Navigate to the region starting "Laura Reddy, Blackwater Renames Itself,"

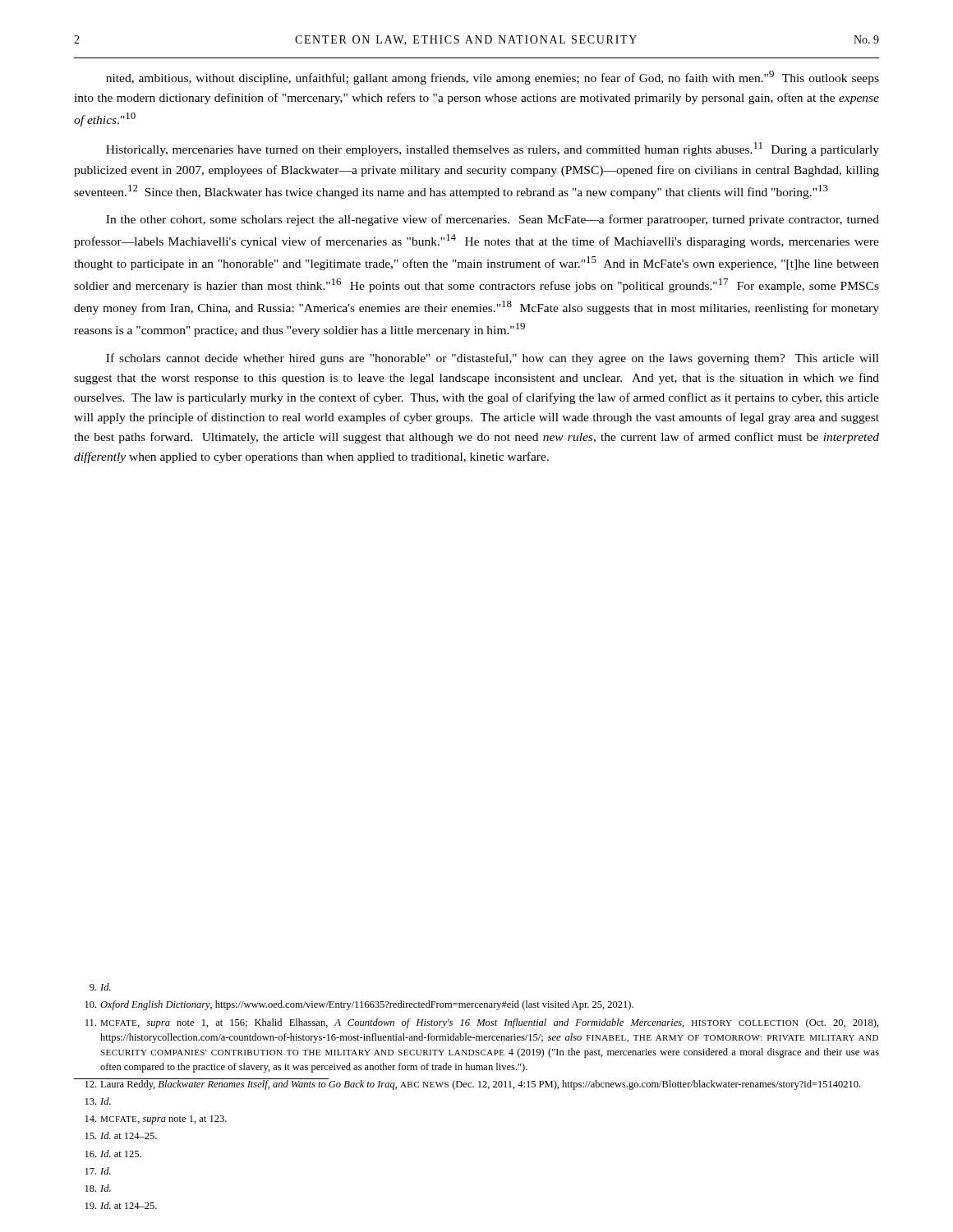tap(476, 1084)
